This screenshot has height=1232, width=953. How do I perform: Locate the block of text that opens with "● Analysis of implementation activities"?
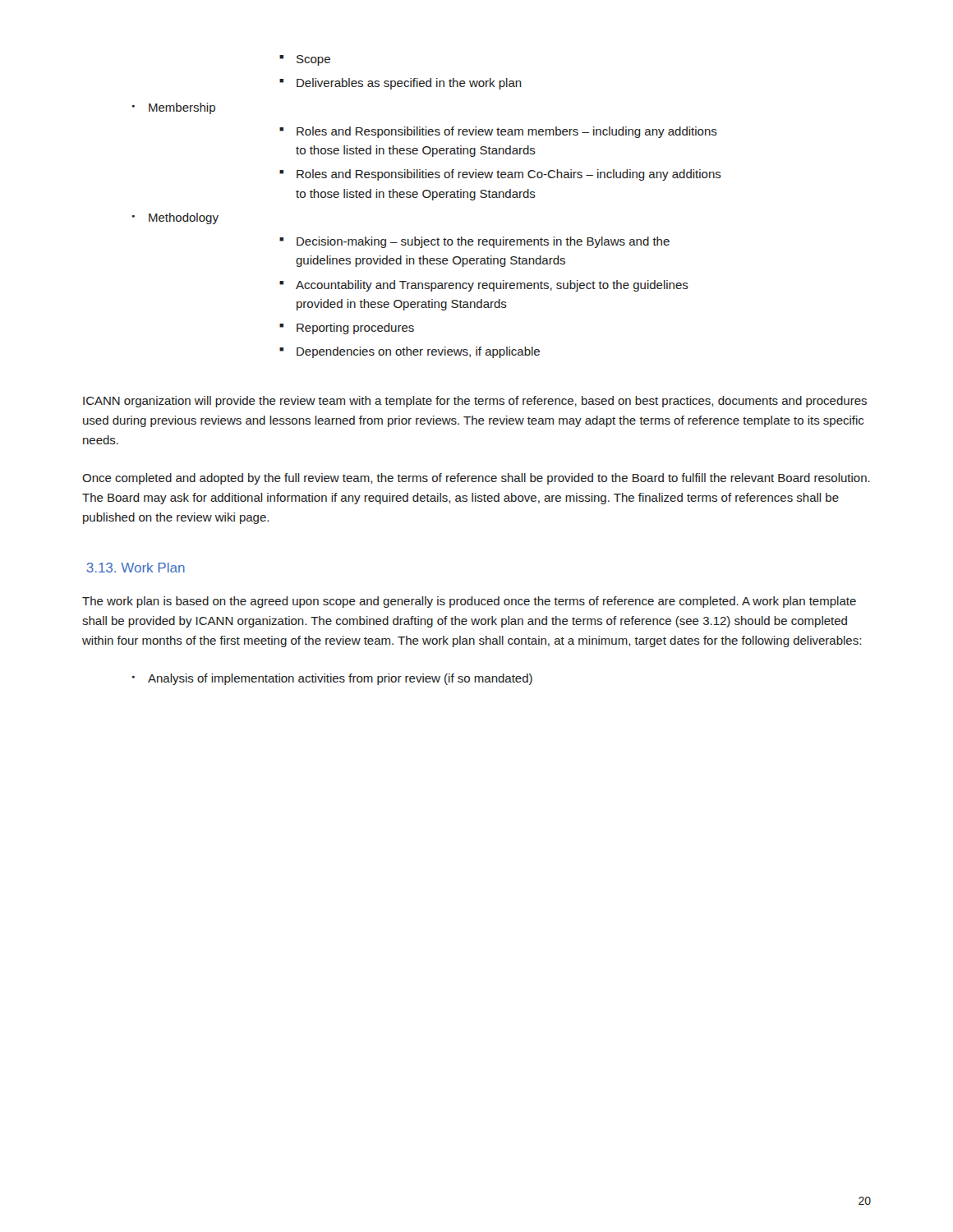point(332,678)
